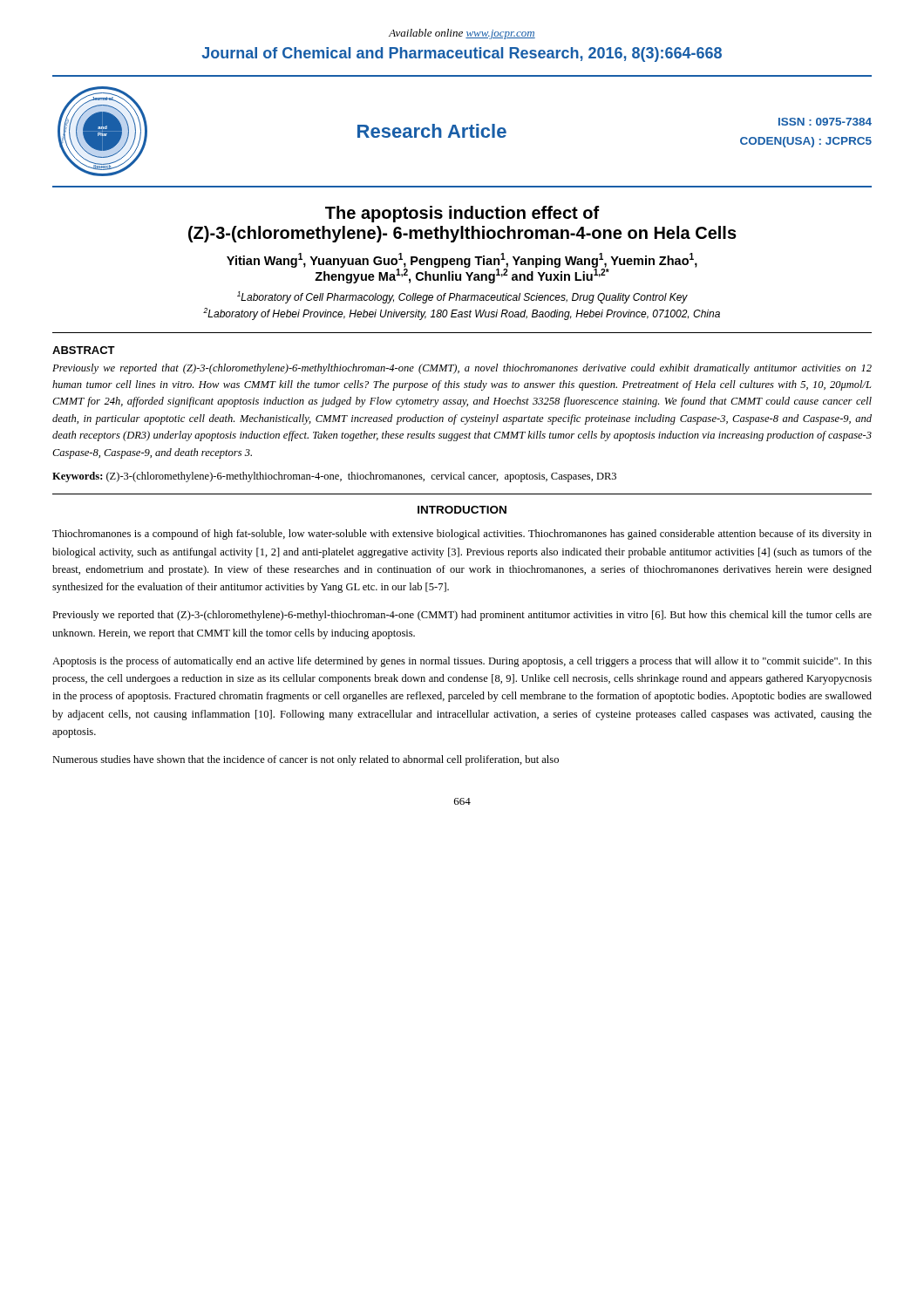Find the logo
924x1308 pixels.
pyautogui.click(x=102, y=131)
